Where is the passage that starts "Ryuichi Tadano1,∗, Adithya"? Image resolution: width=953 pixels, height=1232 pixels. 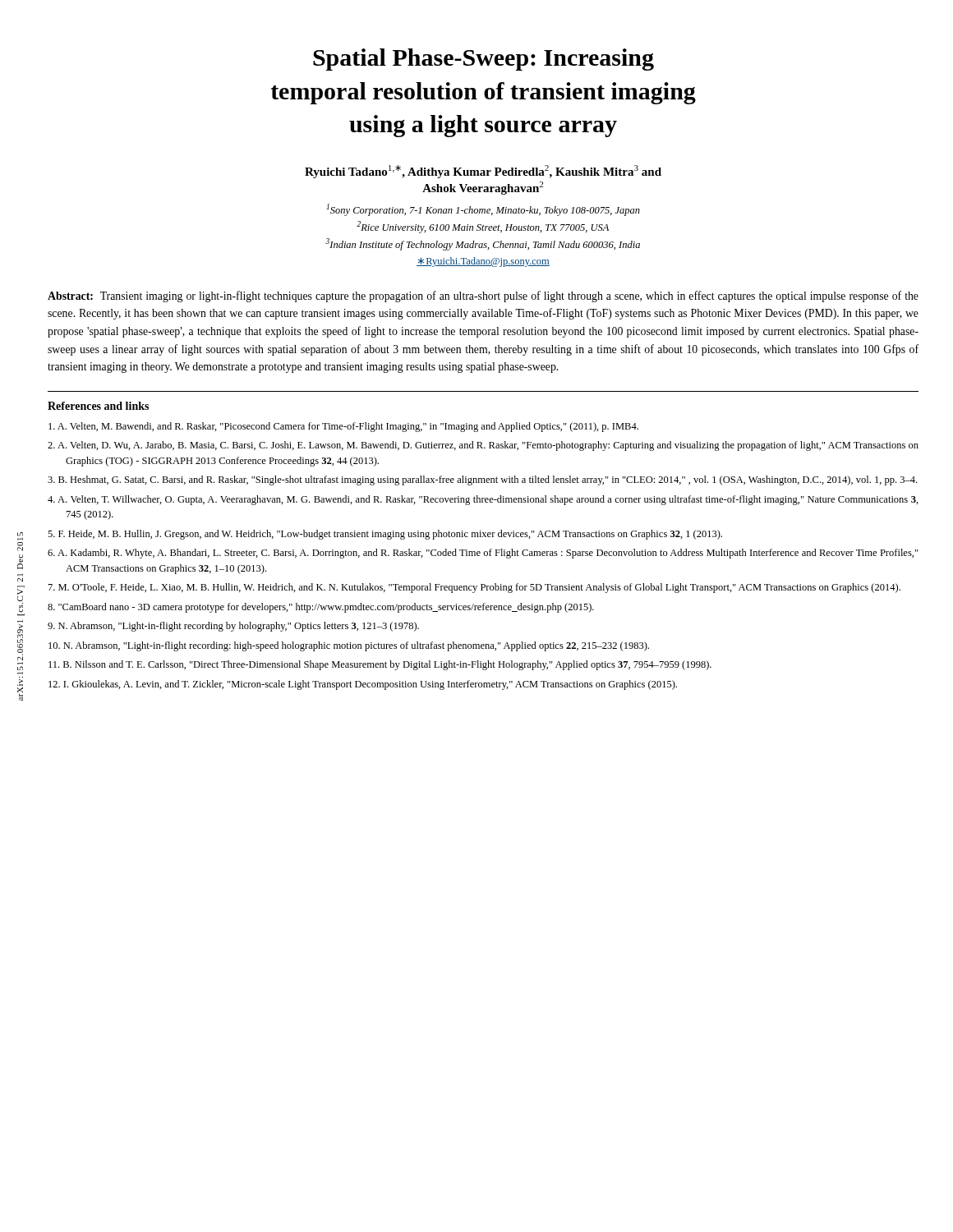coord(483,178)
